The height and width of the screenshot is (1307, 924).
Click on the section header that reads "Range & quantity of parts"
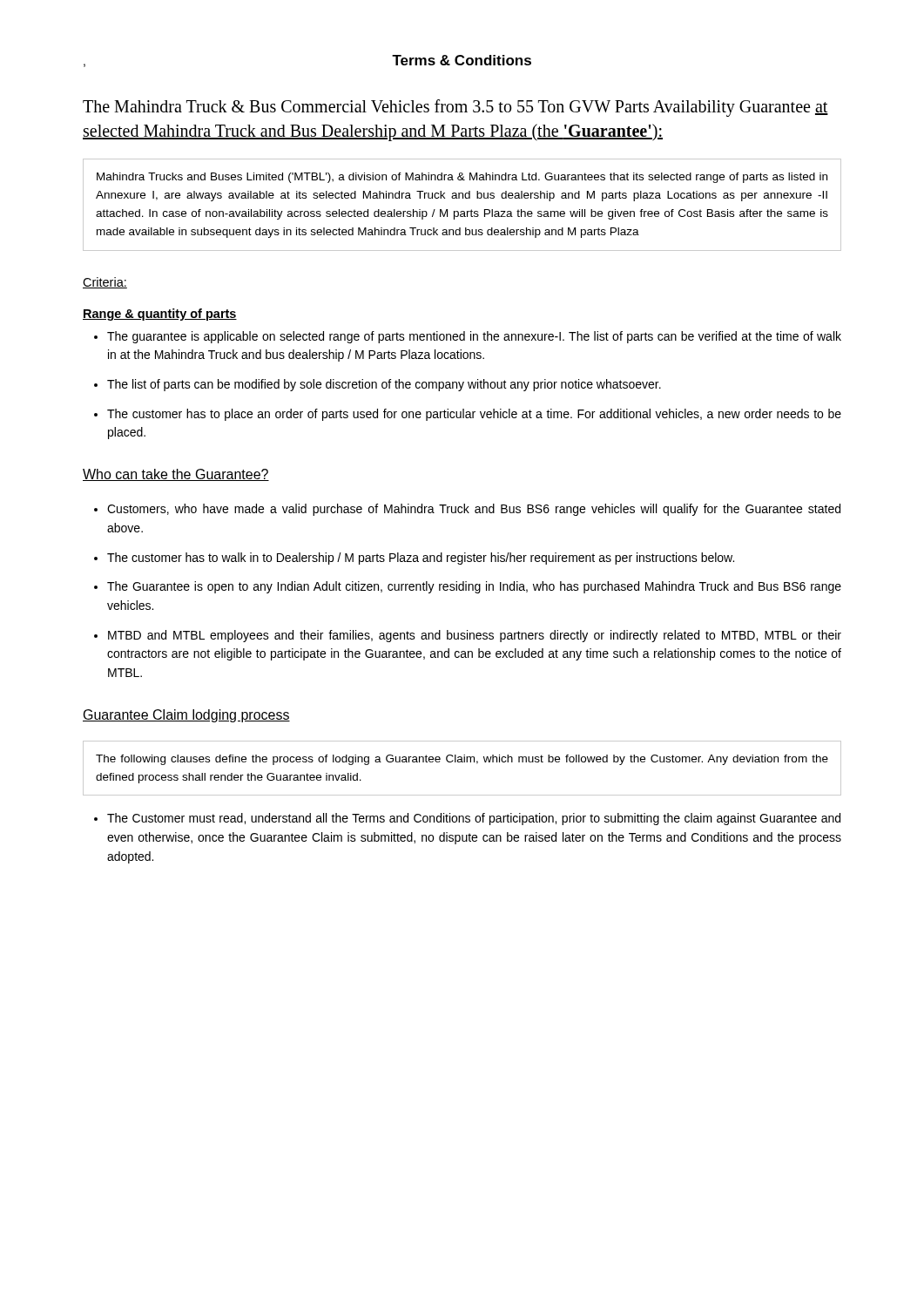160,313
